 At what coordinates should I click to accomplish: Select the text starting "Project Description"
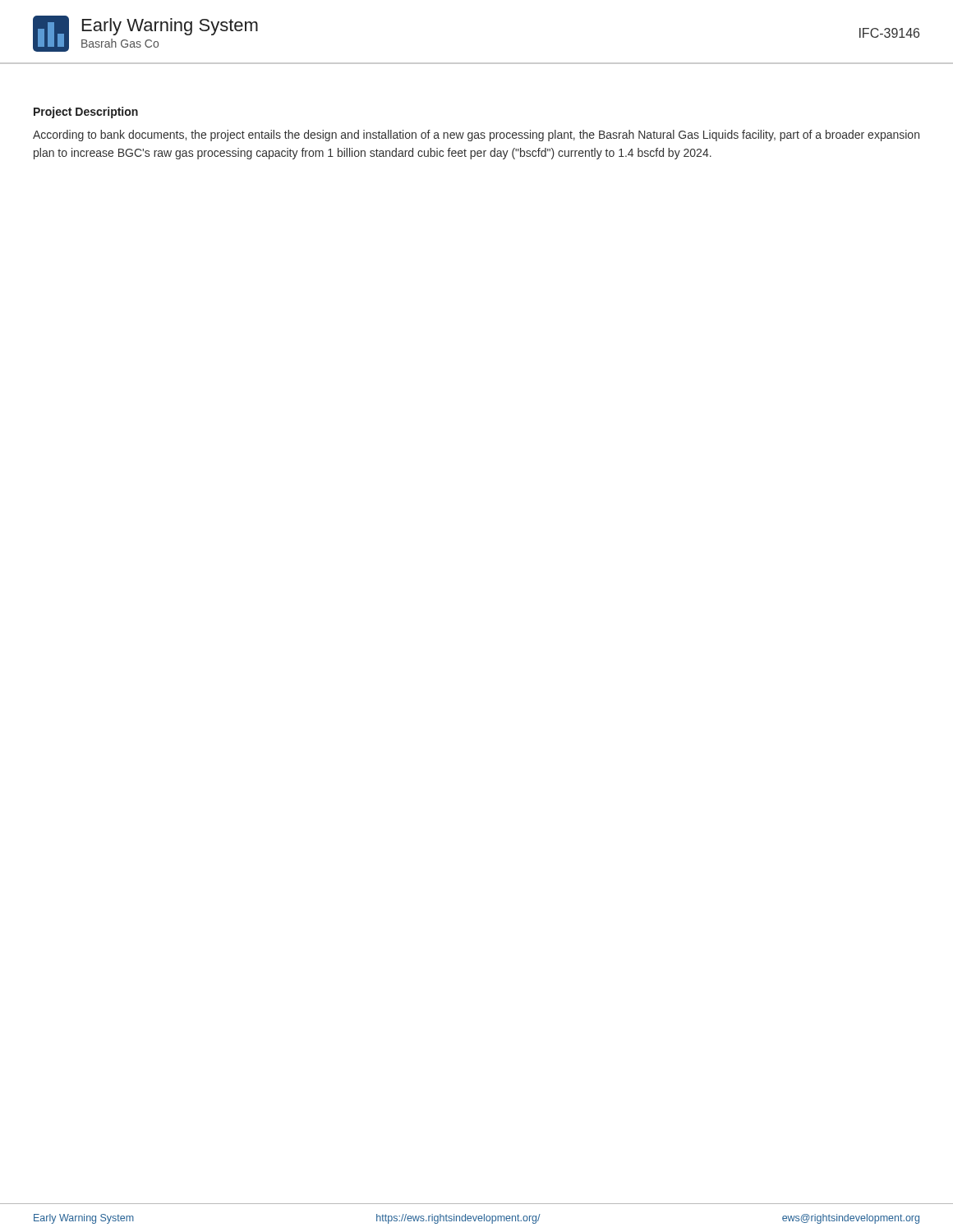86,112
